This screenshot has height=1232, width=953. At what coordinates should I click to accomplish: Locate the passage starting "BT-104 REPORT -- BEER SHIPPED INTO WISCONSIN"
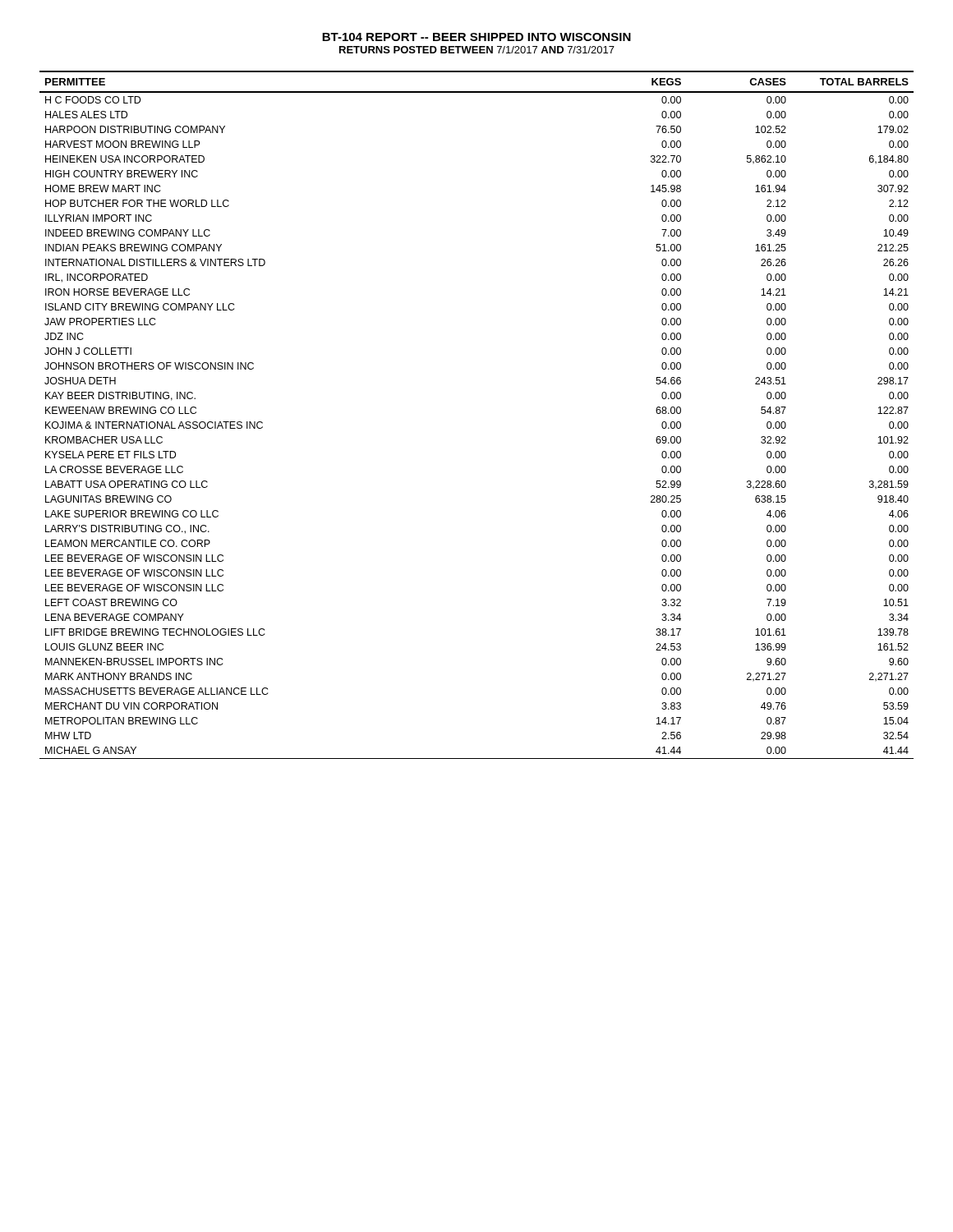(476, 43)
